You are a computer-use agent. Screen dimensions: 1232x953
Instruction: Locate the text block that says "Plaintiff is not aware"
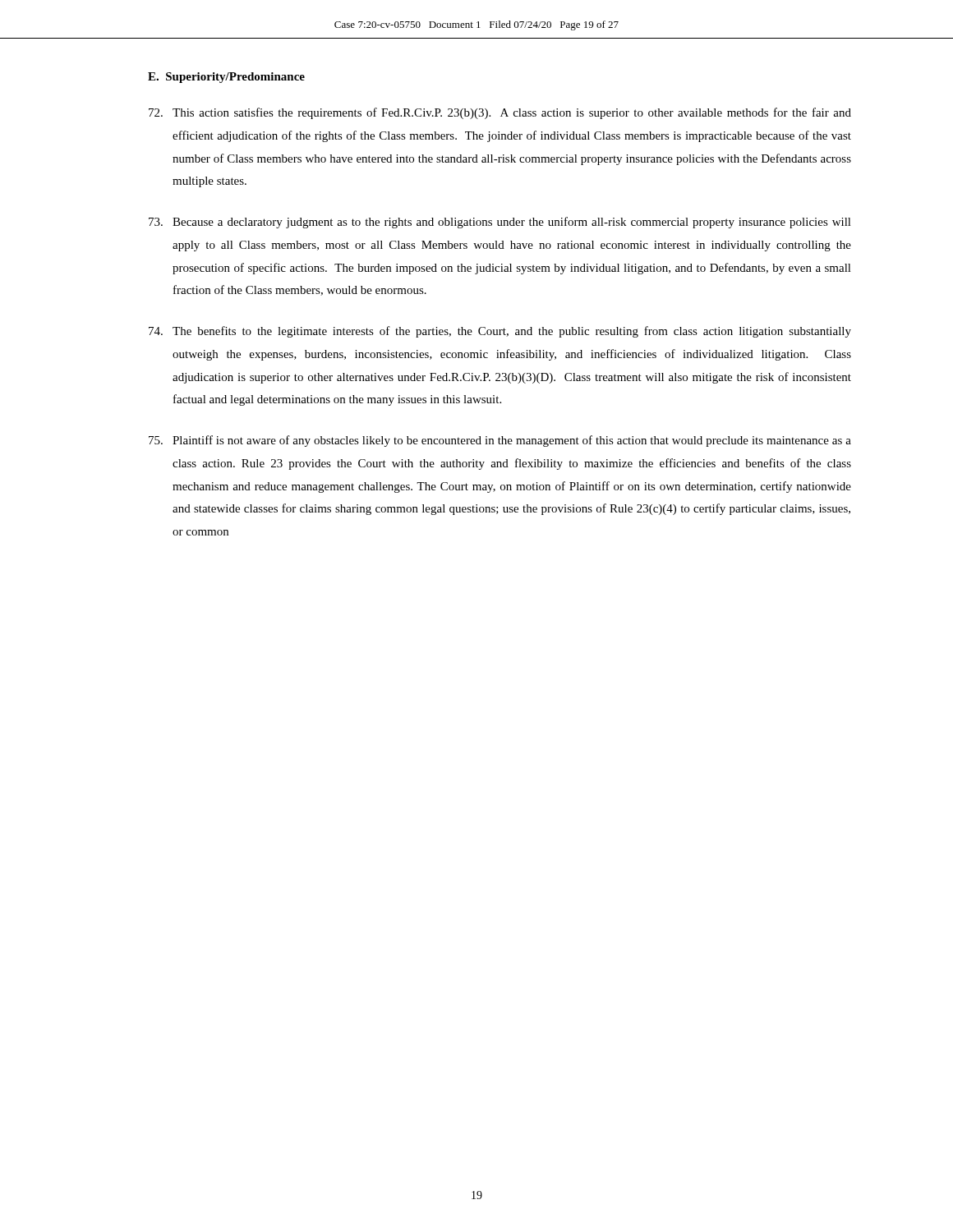click(476, 487)
